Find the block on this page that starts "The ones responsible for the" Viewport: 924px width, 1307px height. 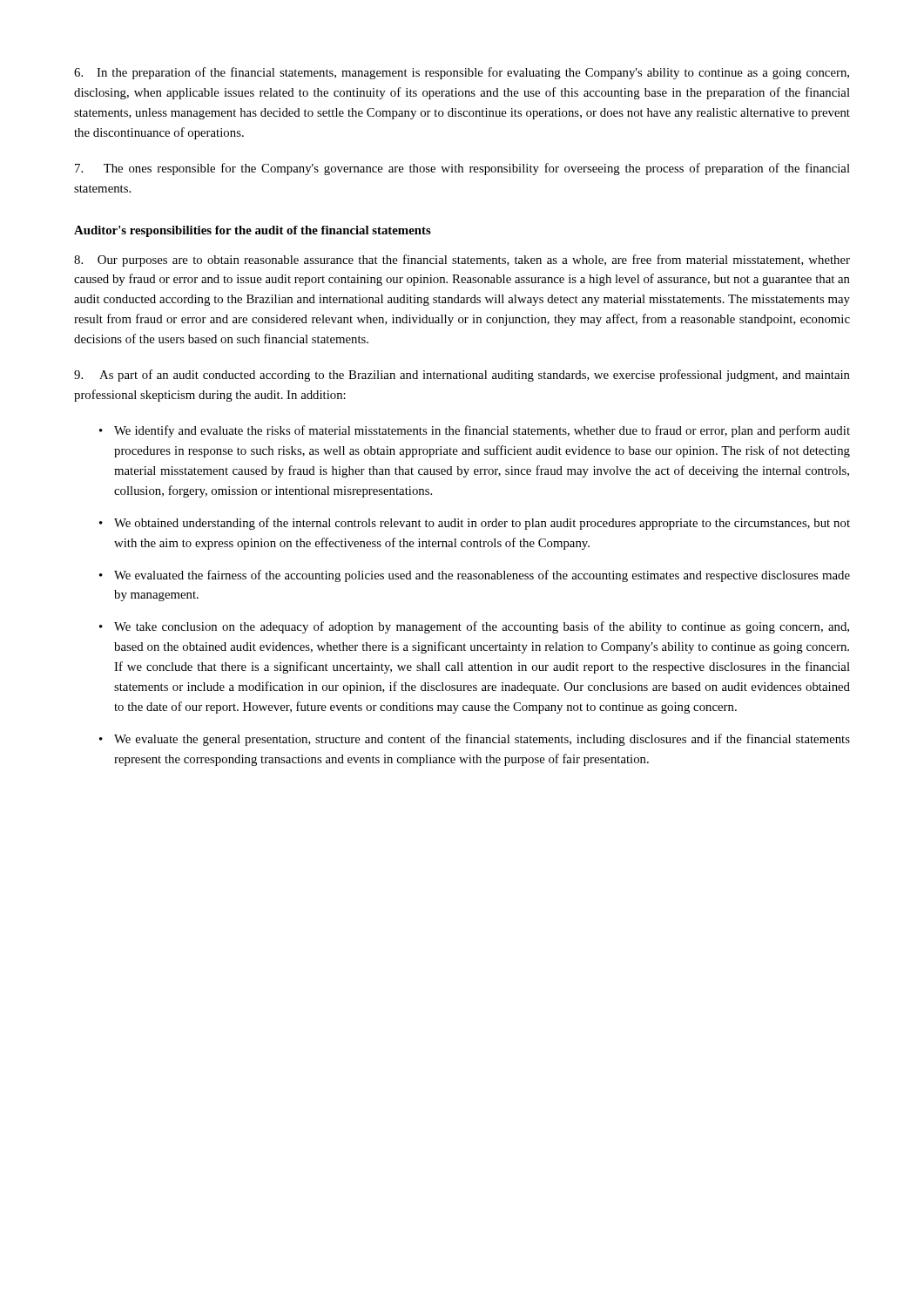(462, 178)
